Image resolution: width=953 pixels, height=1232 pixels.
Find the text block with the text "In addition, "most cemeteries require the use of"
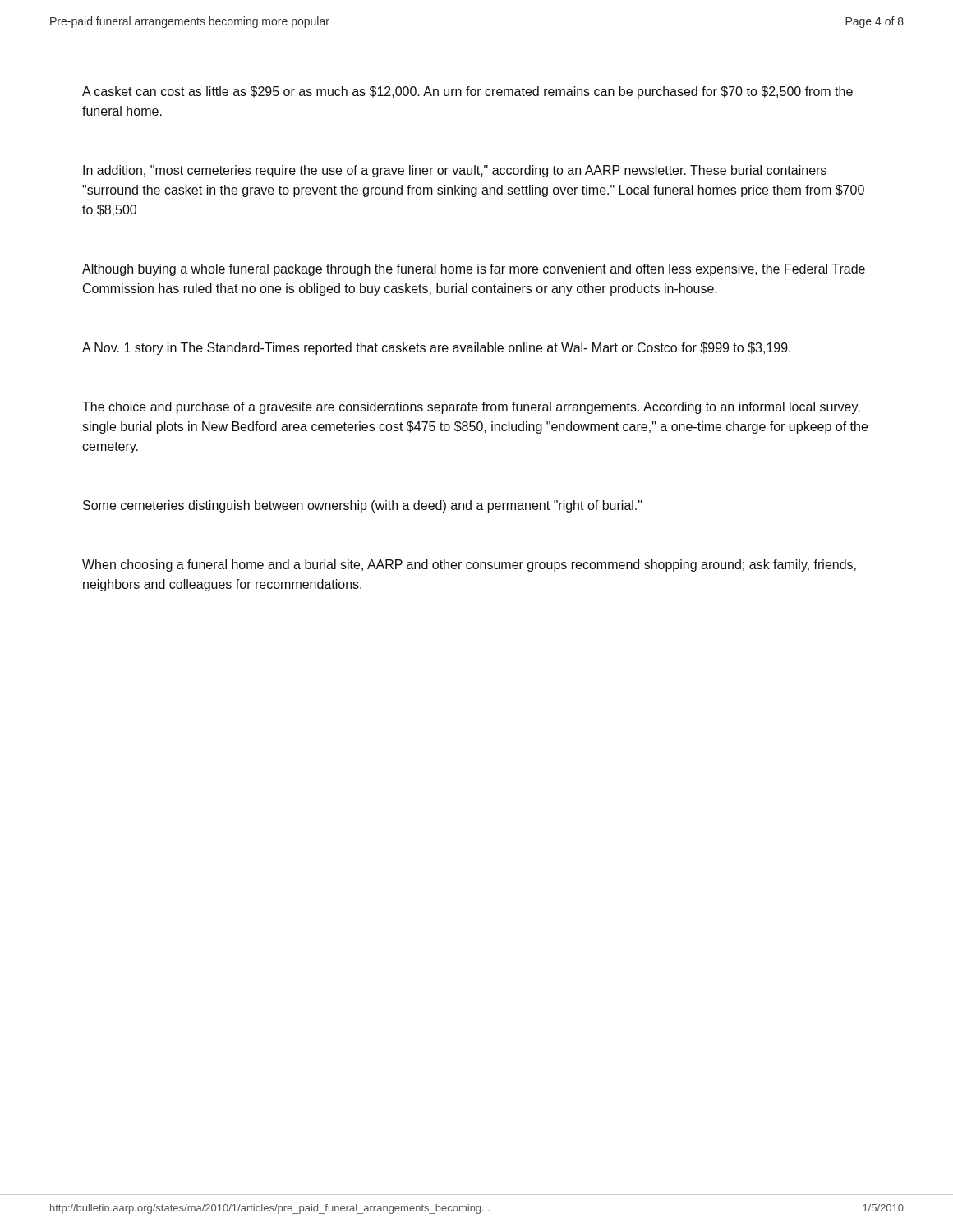point(473,190)
